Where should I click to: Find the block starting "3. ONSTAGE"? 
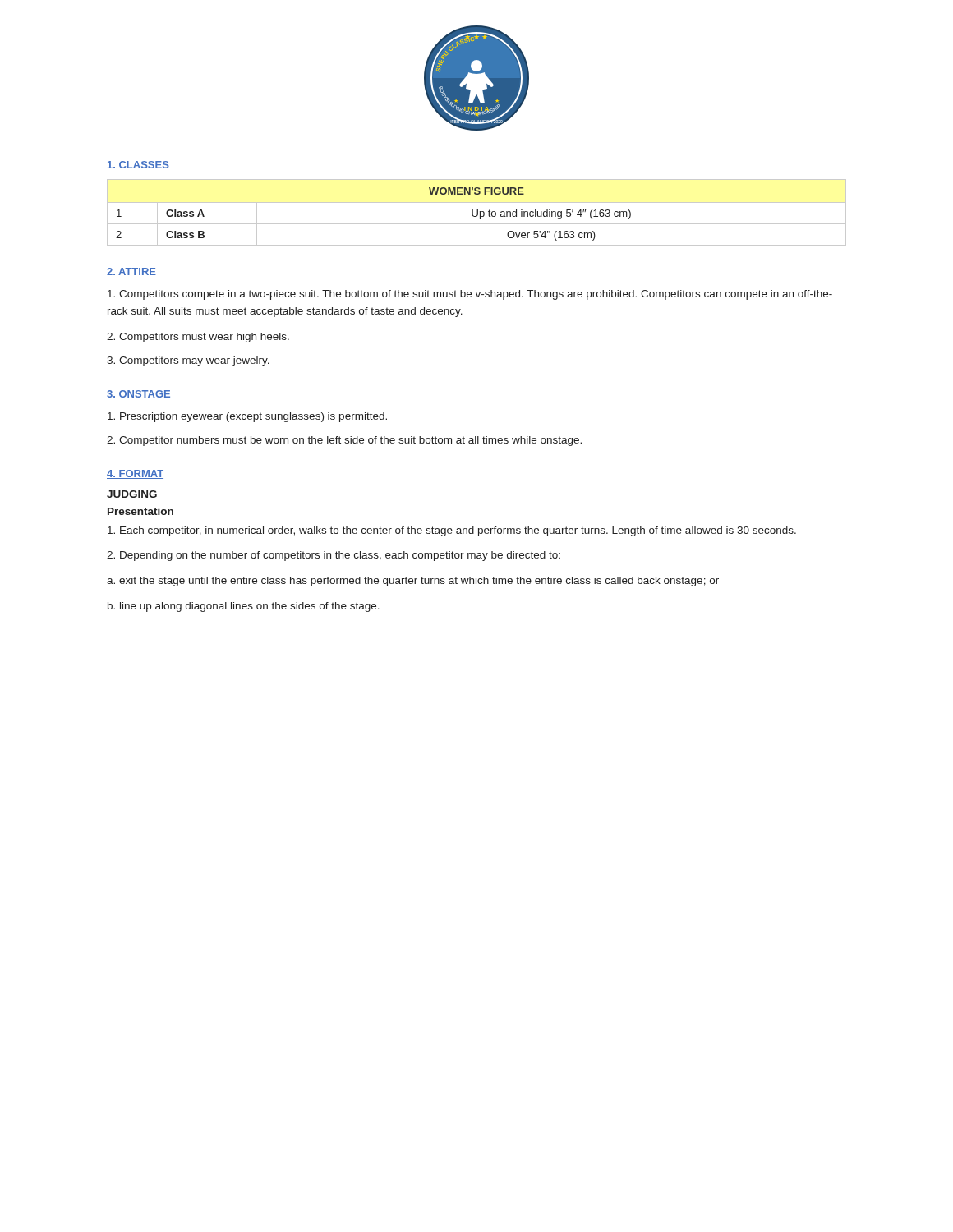coord(139,394)
